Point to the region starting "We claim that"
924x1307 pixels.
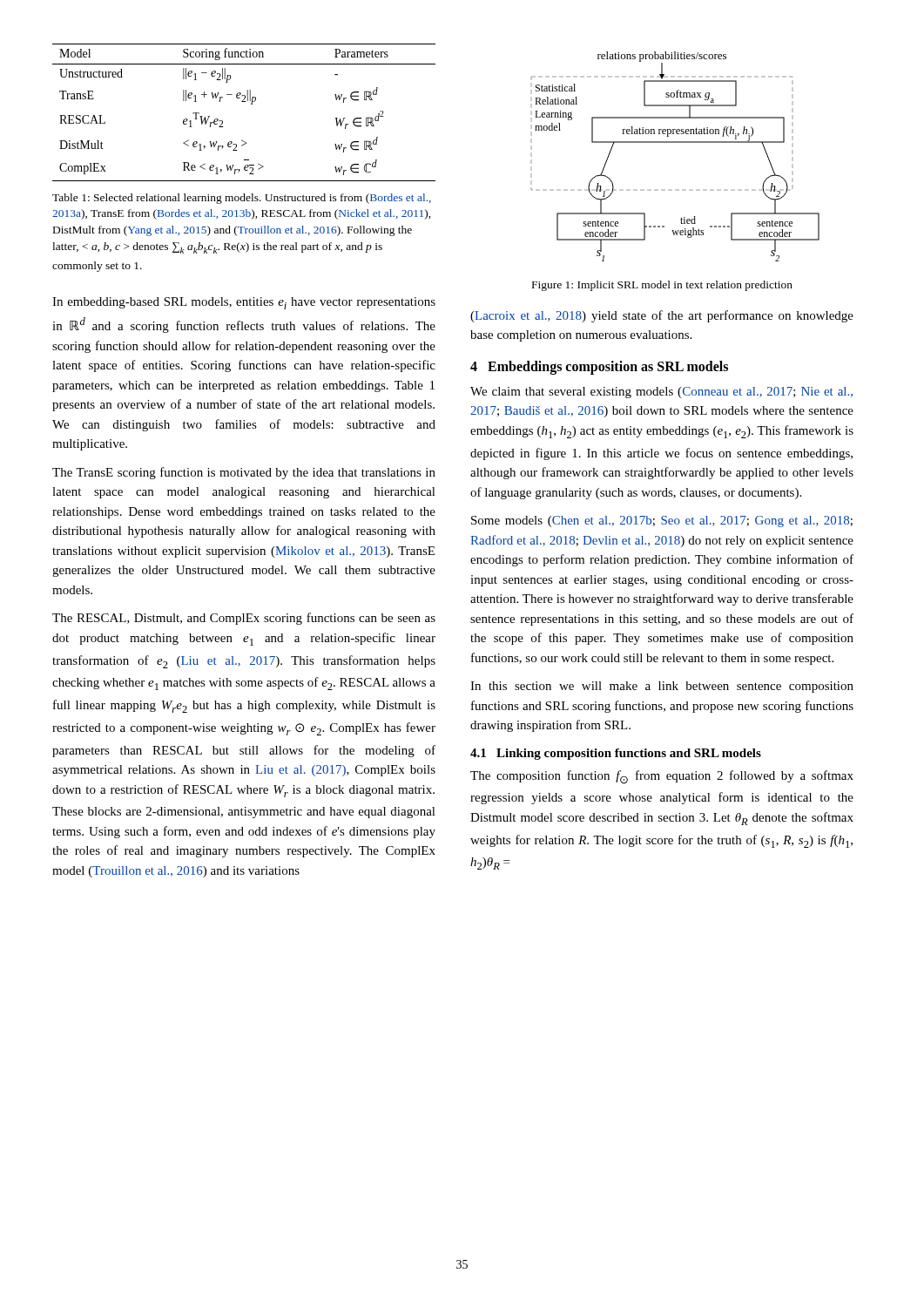662,442
